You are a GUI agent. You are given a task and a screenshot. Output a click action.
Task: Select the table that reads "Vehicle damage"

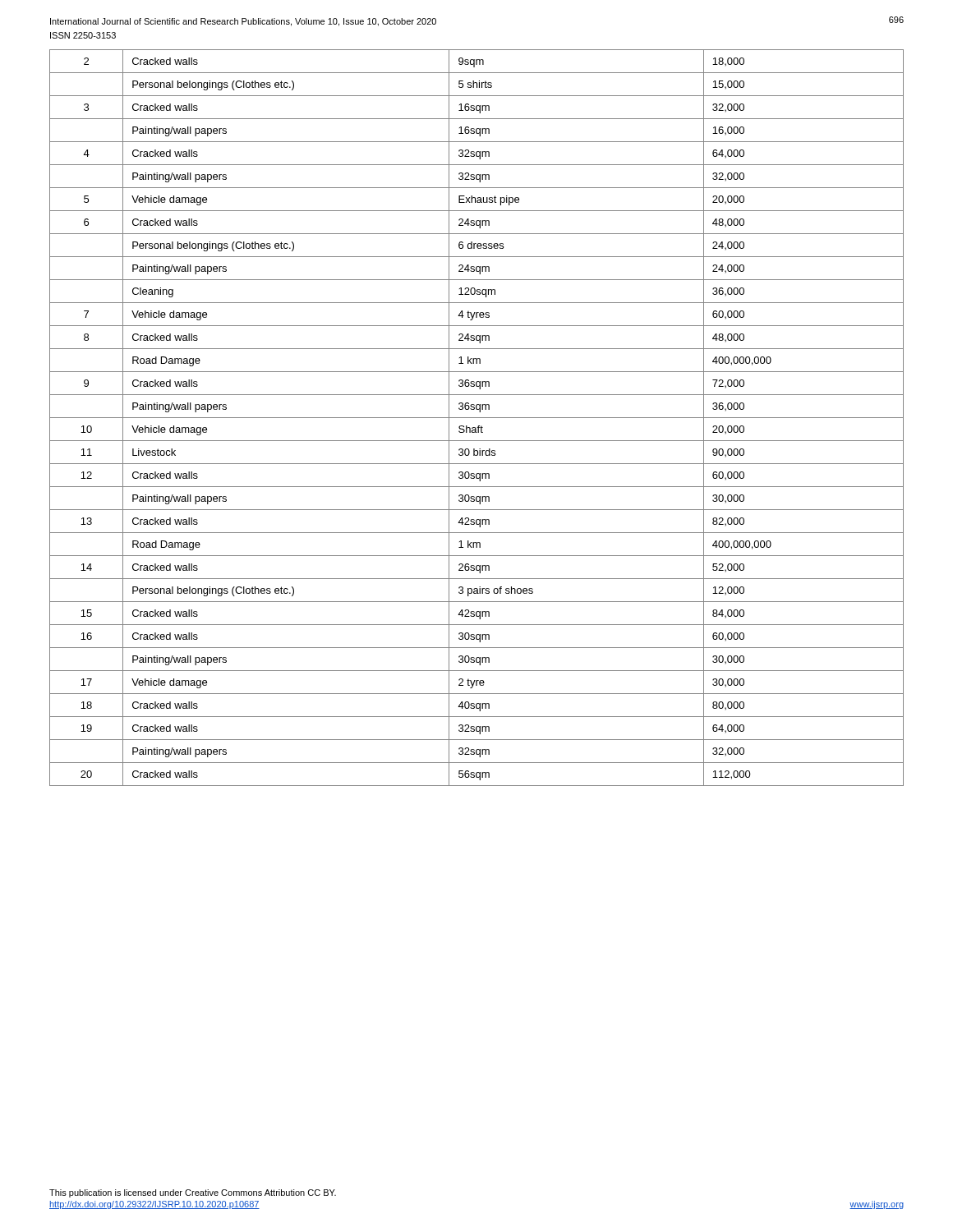[476, 418]
